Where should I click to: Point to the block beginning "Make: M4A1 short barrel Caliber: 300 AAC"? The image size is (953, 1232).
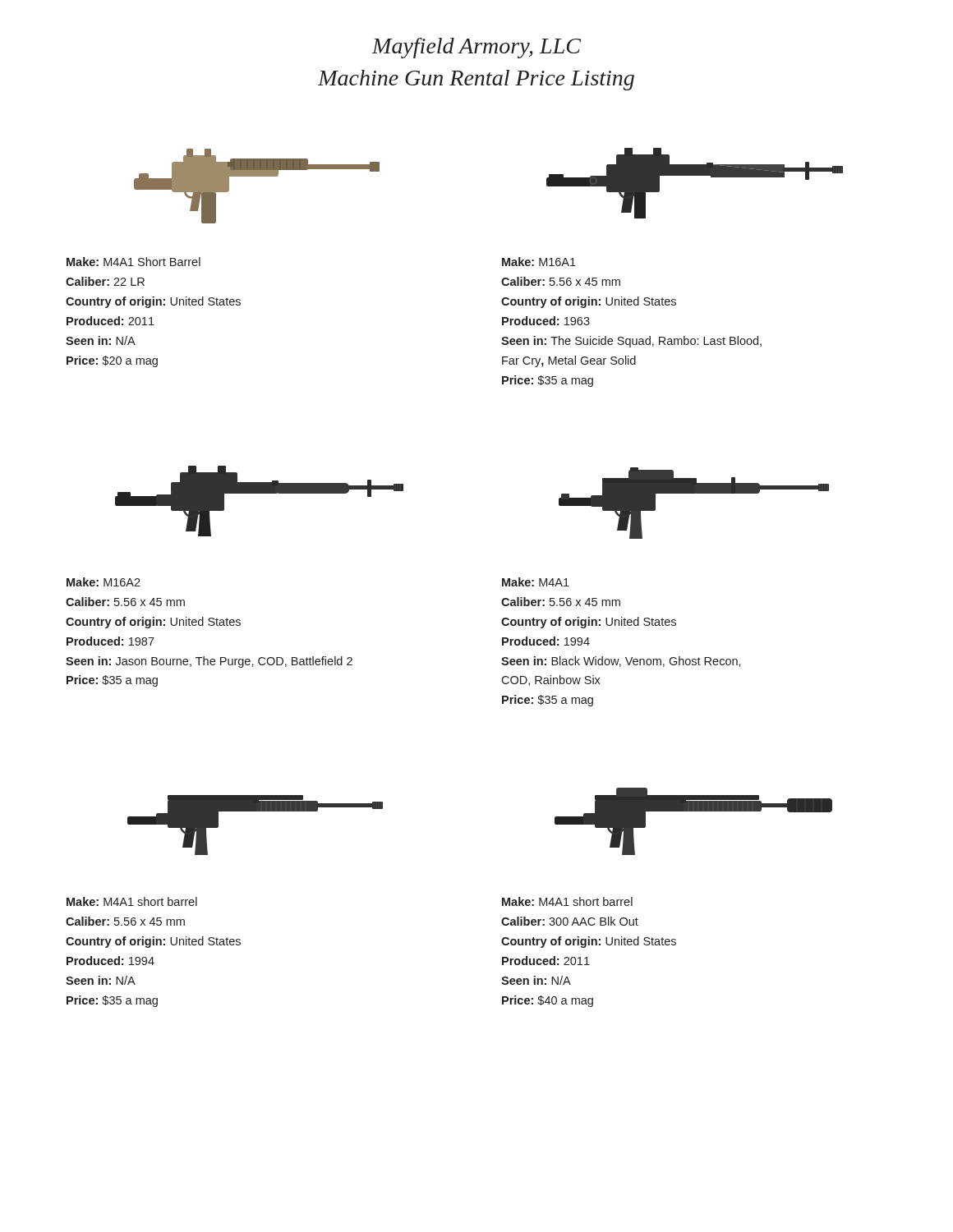(567, 901)
